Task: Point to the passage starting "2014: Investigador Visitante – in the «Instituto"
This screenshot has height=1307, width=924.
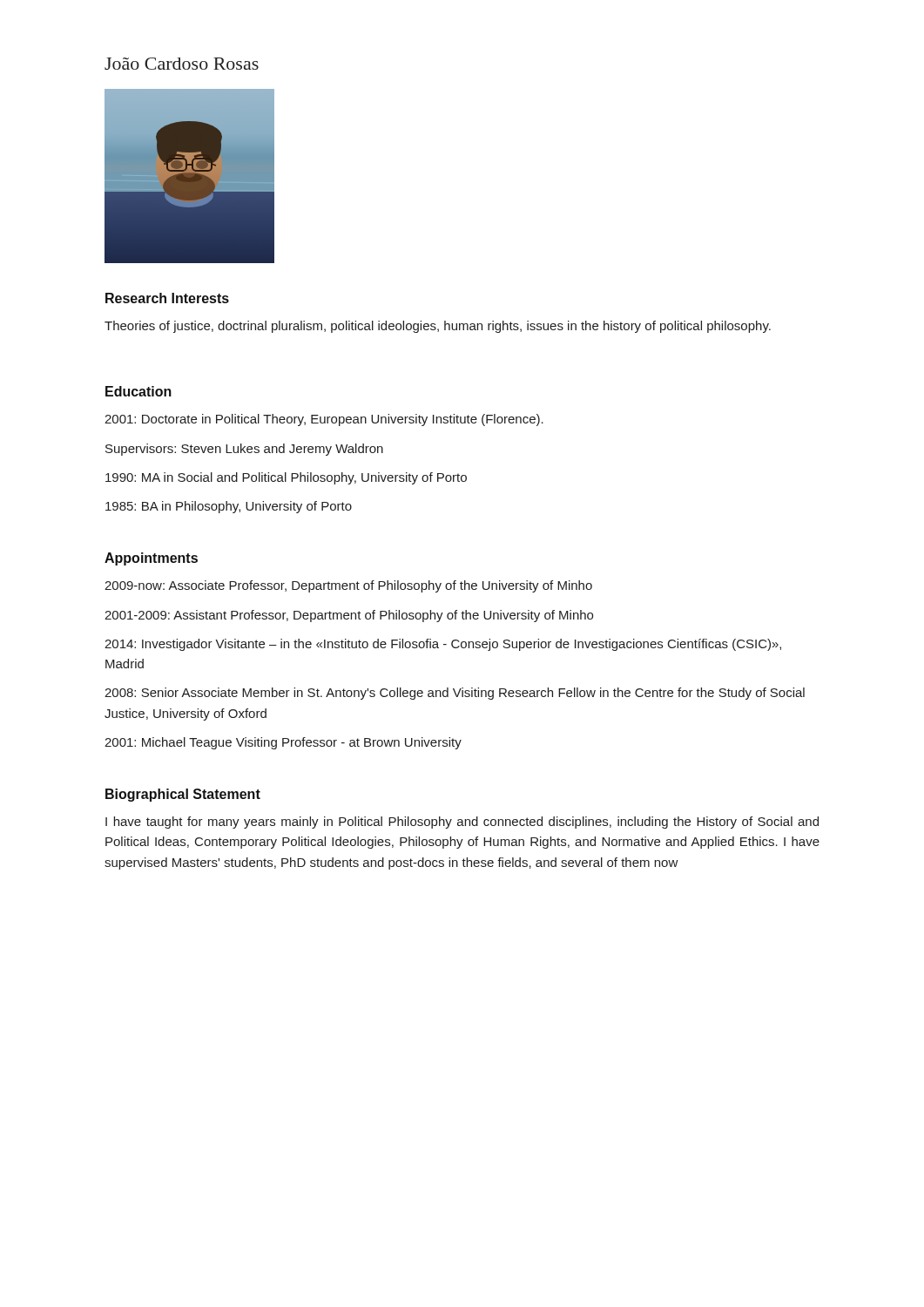Action: coord(443,653)
